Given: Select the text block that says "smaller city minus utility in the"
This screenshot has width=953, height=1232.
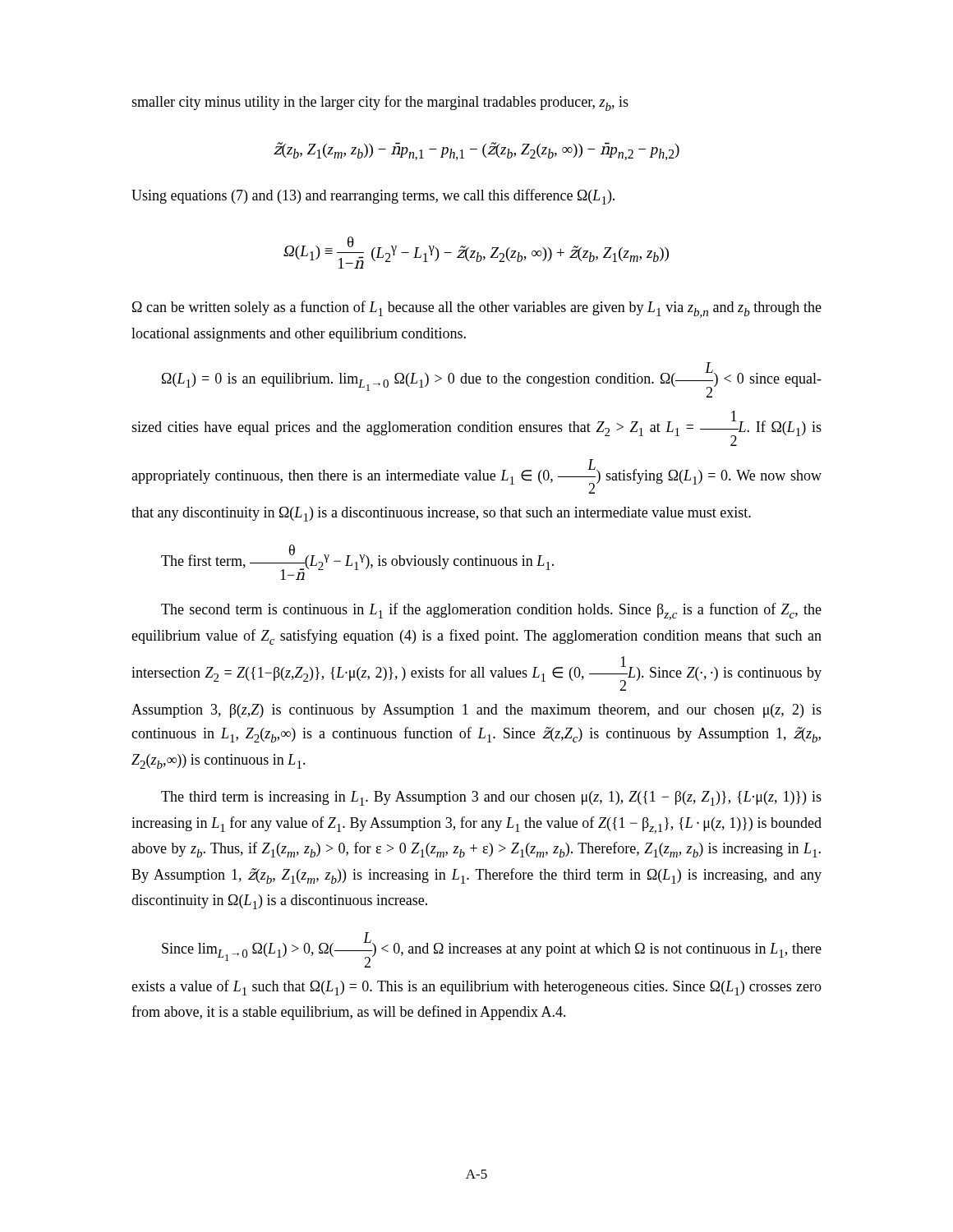Looking at the screenshot, I should pyautogui.click(x=380, y=103).
